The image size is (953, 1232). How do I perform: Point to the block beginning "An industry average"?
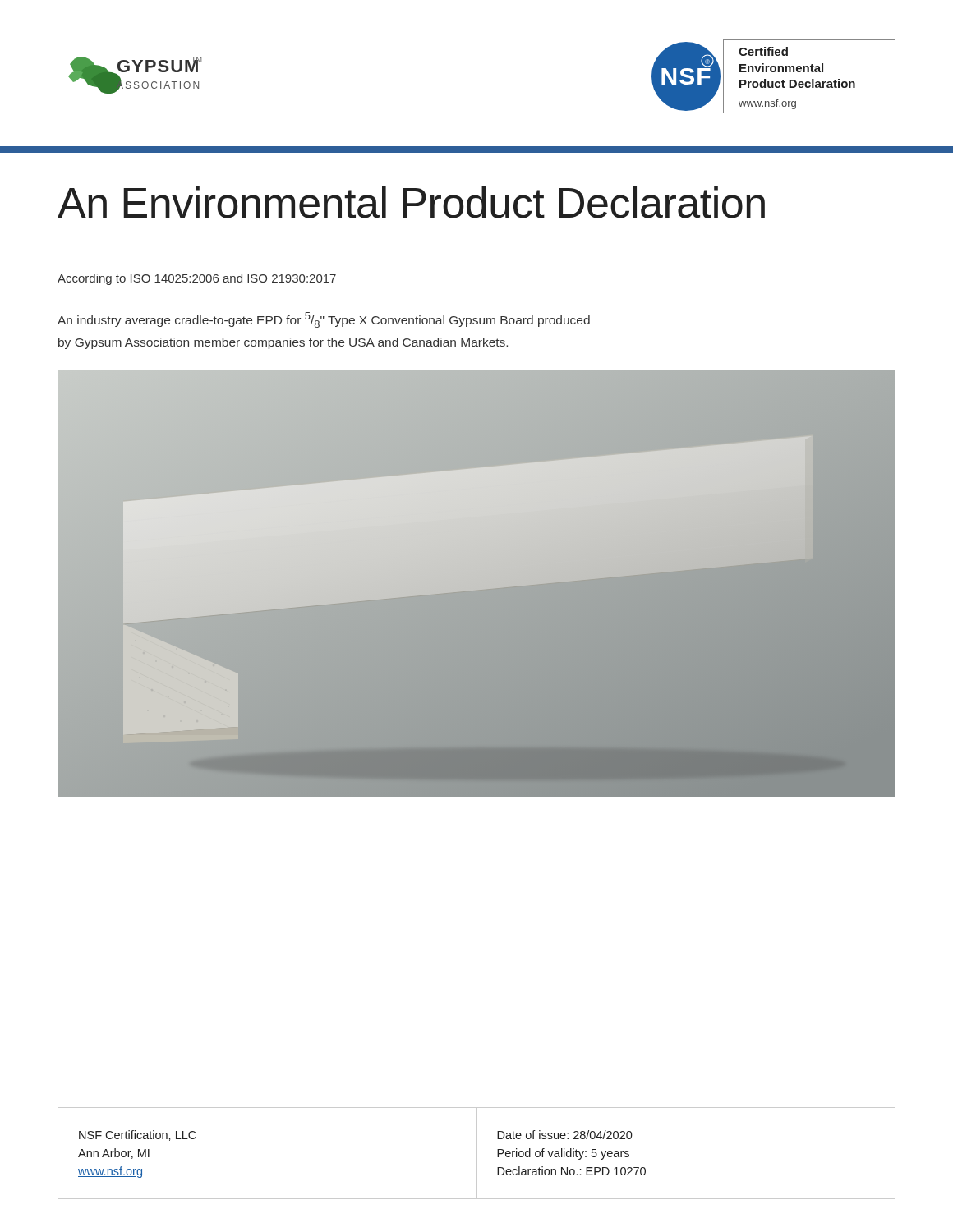pyautogui.click(x=324, y=329)
